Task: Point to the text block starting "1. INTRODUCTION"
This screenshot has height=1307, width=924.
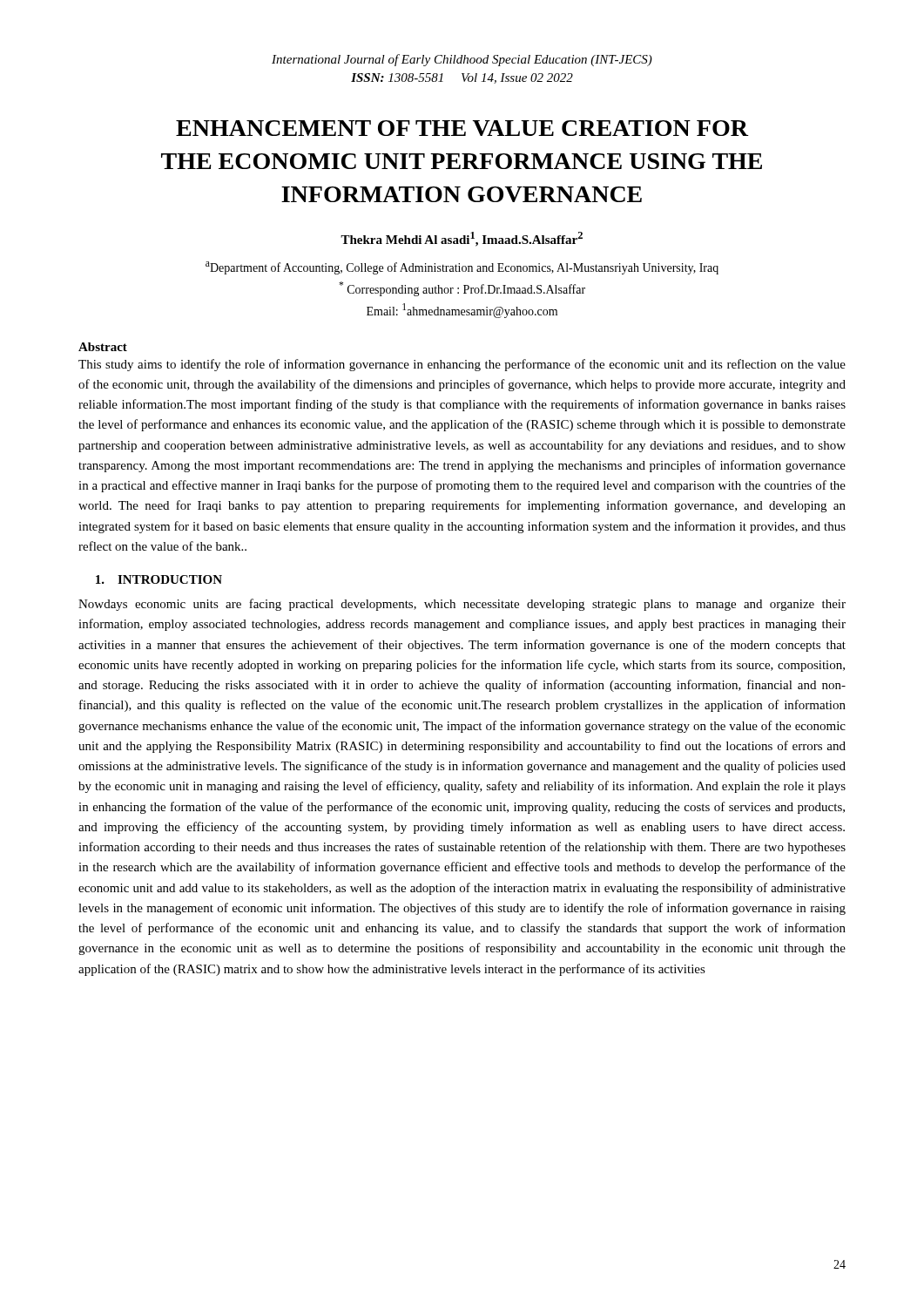Action: click(150, 579)
